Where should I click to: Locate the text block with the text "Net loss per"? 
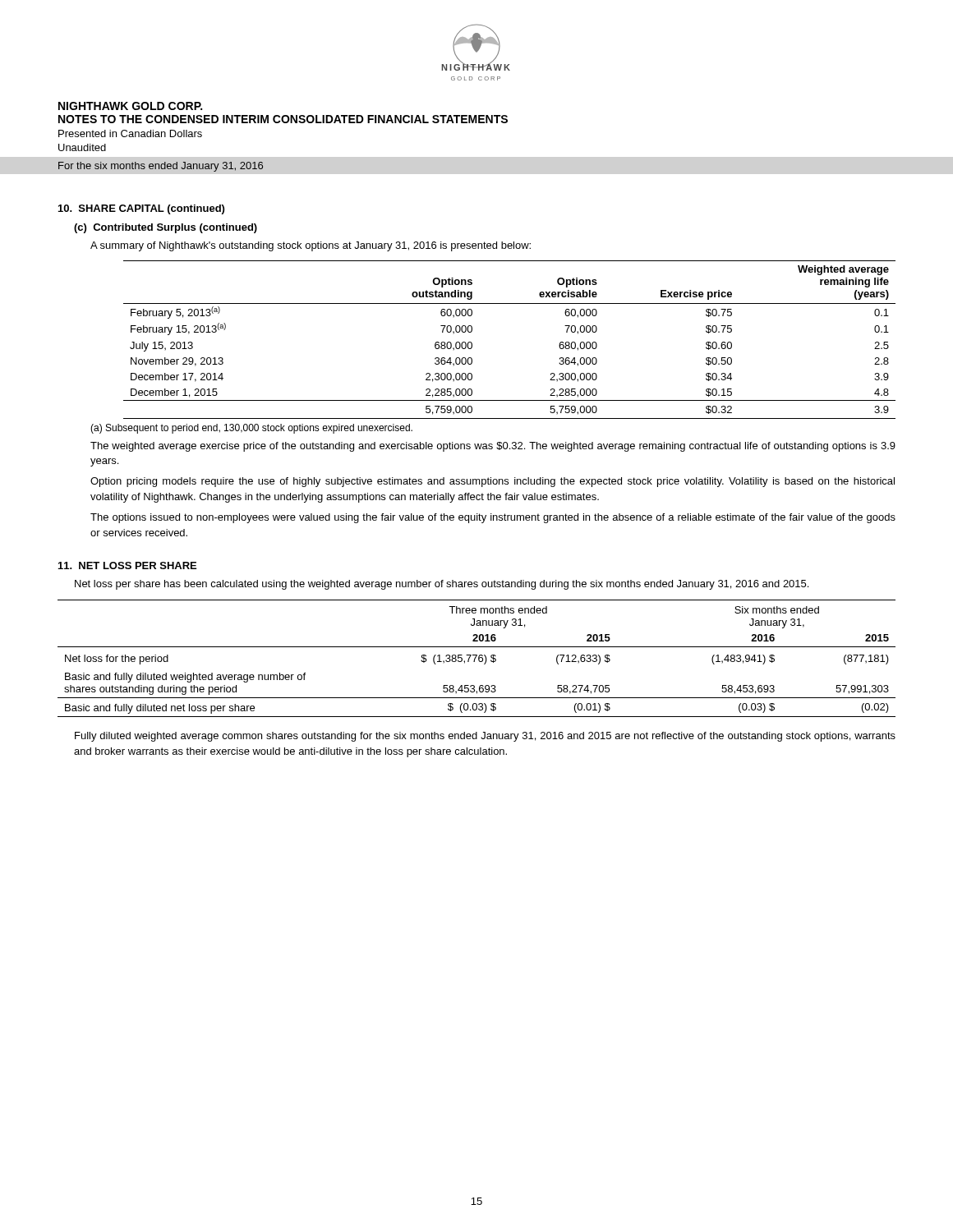(442, 583)
